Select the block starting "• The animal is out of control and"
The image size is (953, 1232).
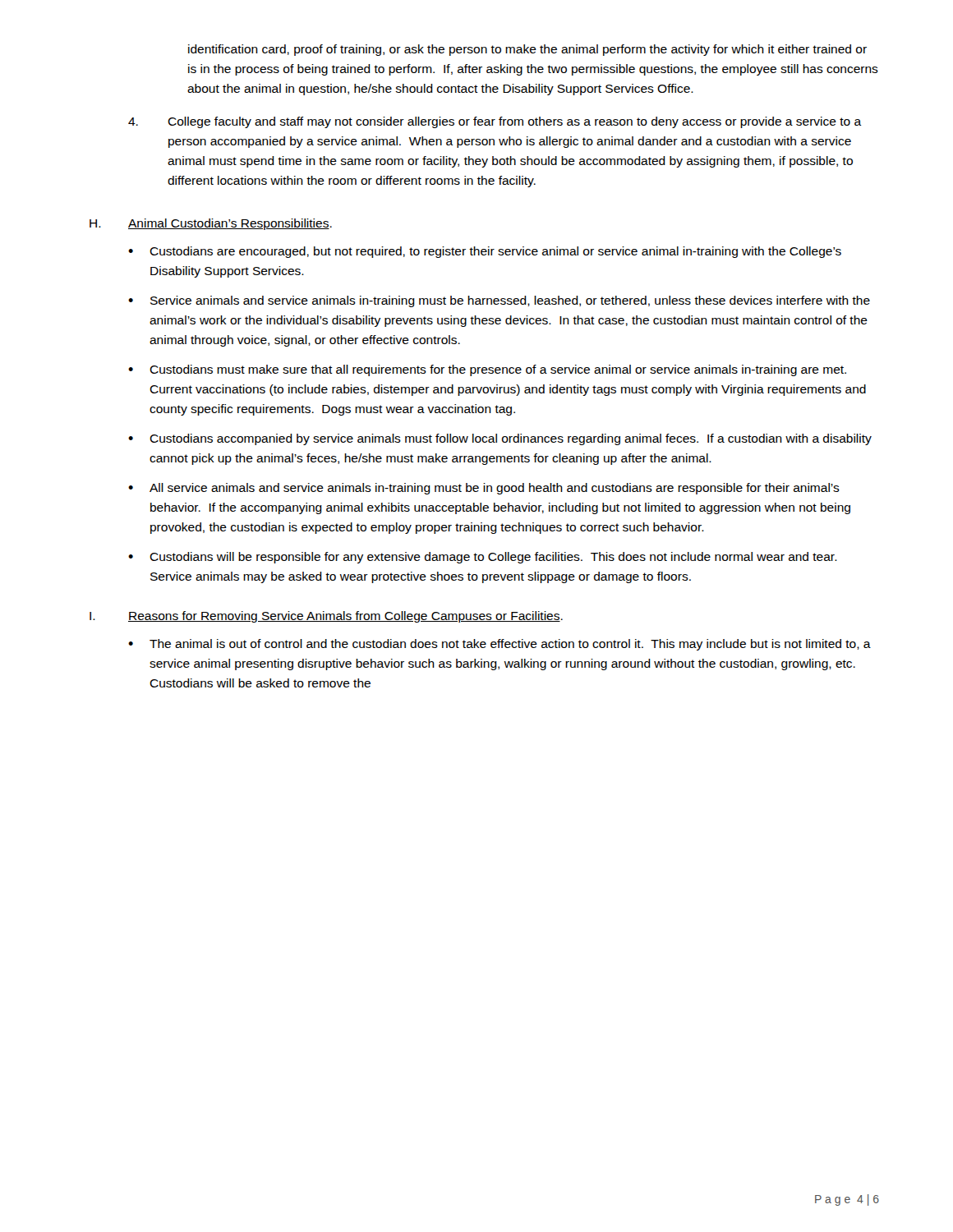tap(504, 664)
